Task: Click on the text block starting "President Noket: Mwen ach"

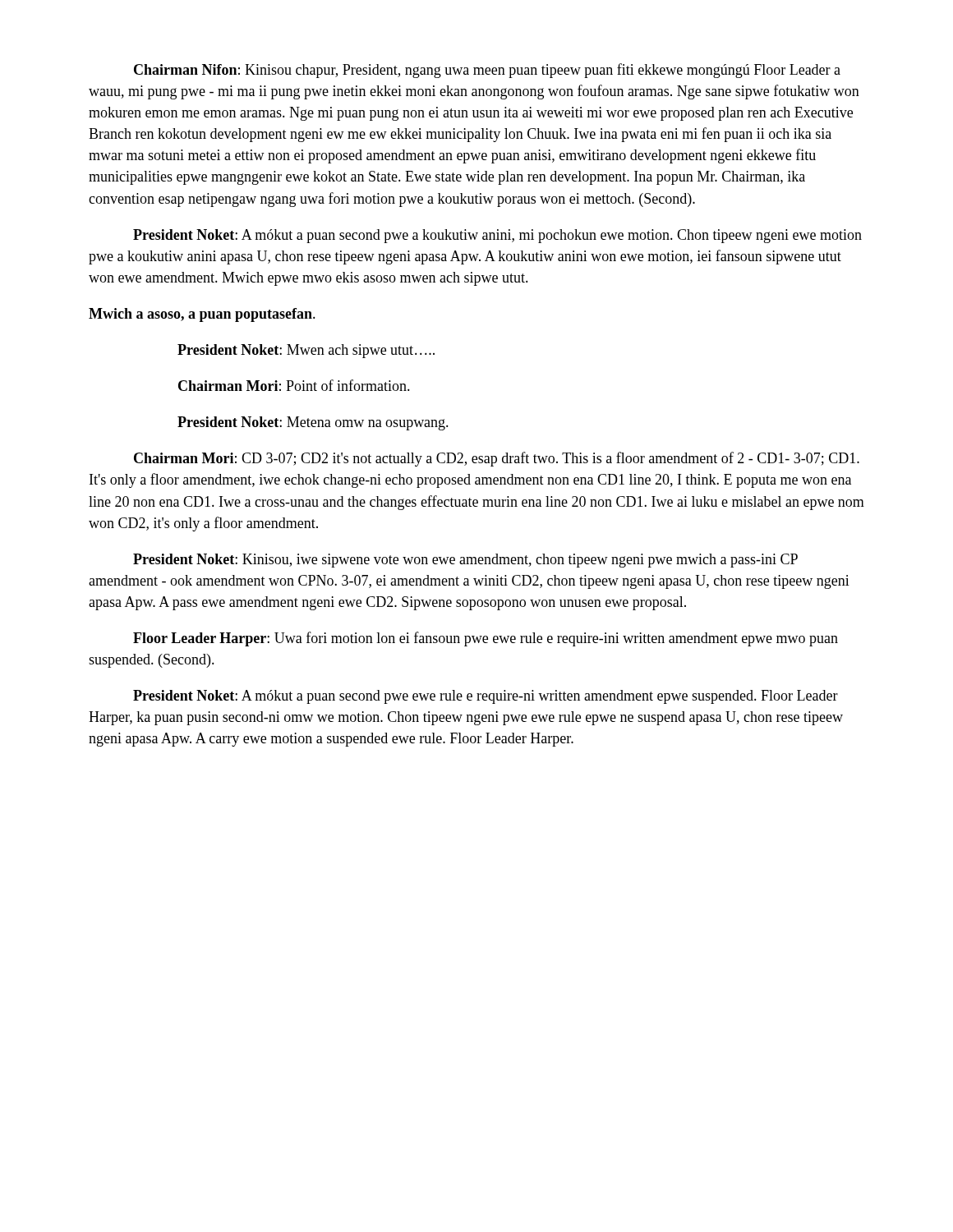Action: [x=306, y=351]
